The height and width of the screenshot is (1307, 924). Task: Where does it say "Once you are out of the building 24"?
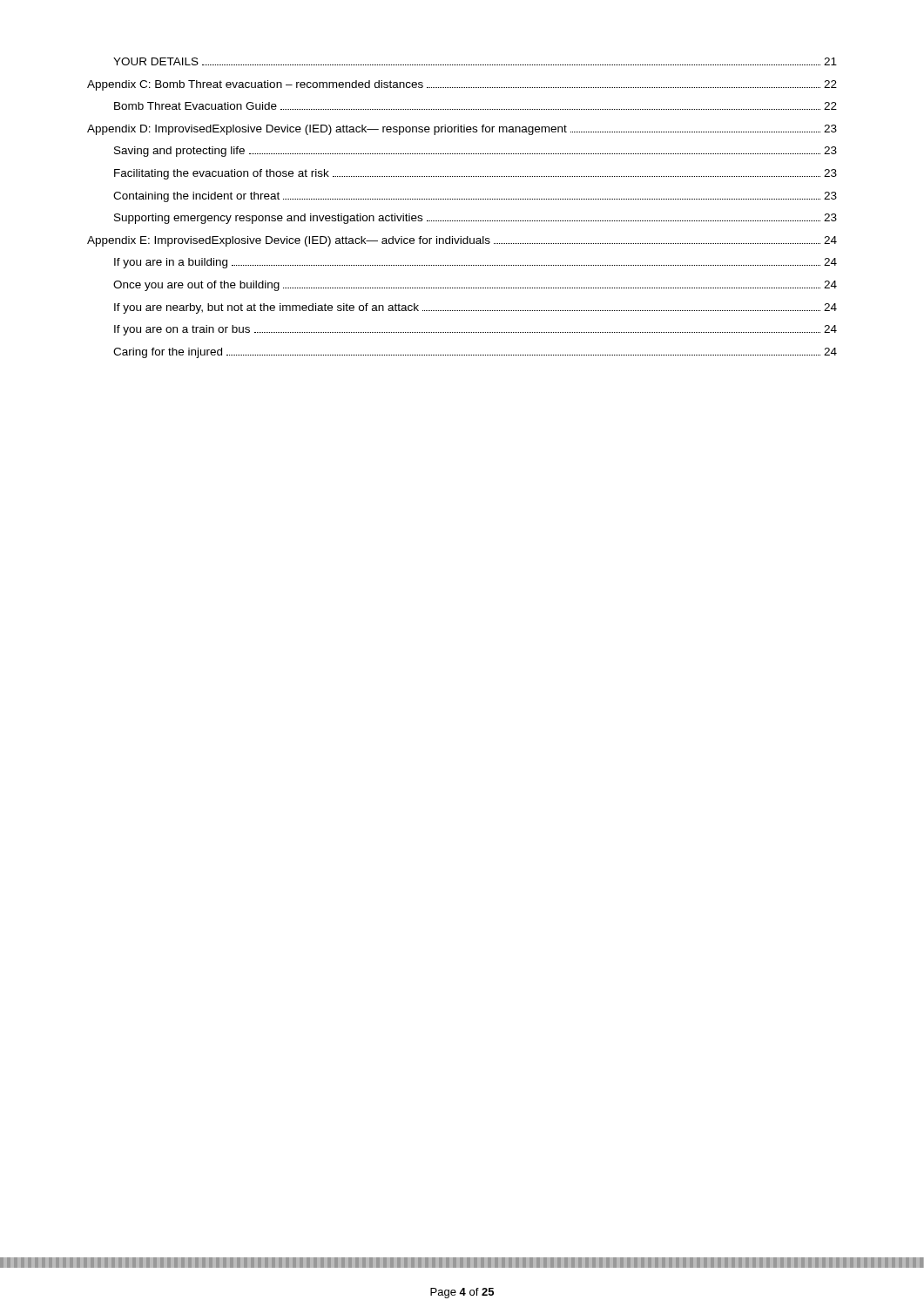pyautogui.click(x=475, y=285)
